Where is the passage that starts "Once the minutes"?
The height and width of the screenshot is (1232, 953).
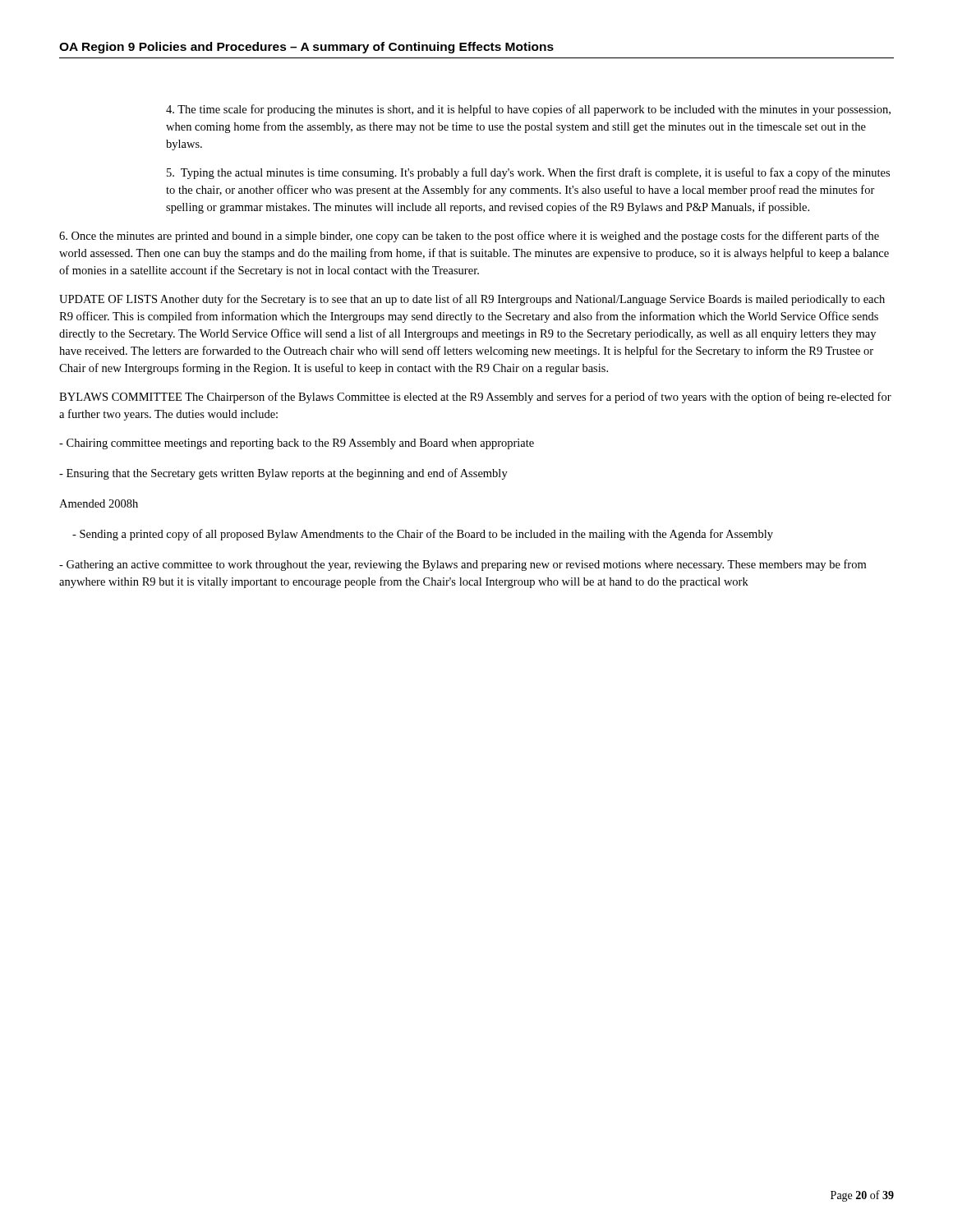click(x=474, y=253)
